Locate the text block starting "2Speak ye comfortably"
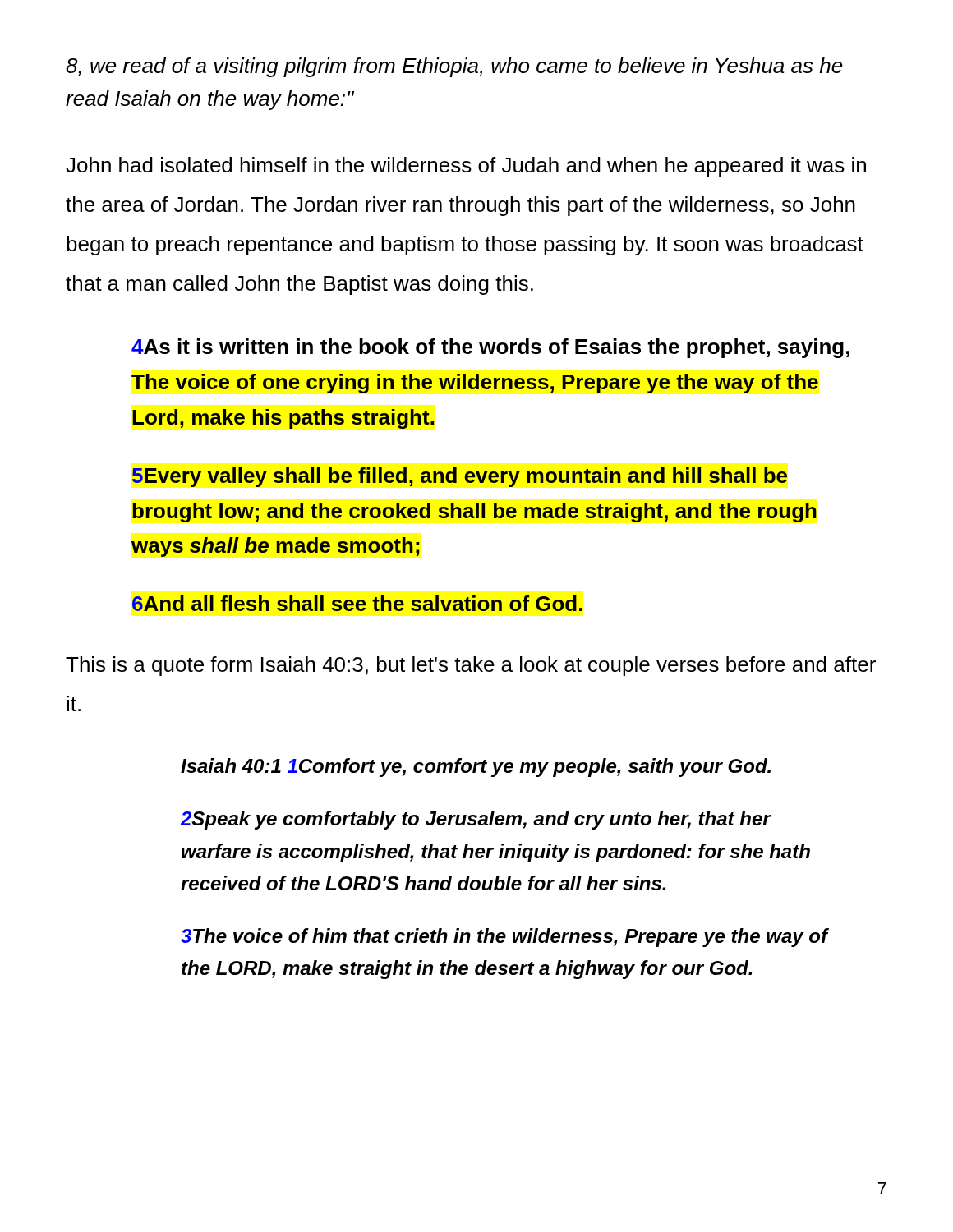This screenshot has width=953, height=1232. click(496, 851)
